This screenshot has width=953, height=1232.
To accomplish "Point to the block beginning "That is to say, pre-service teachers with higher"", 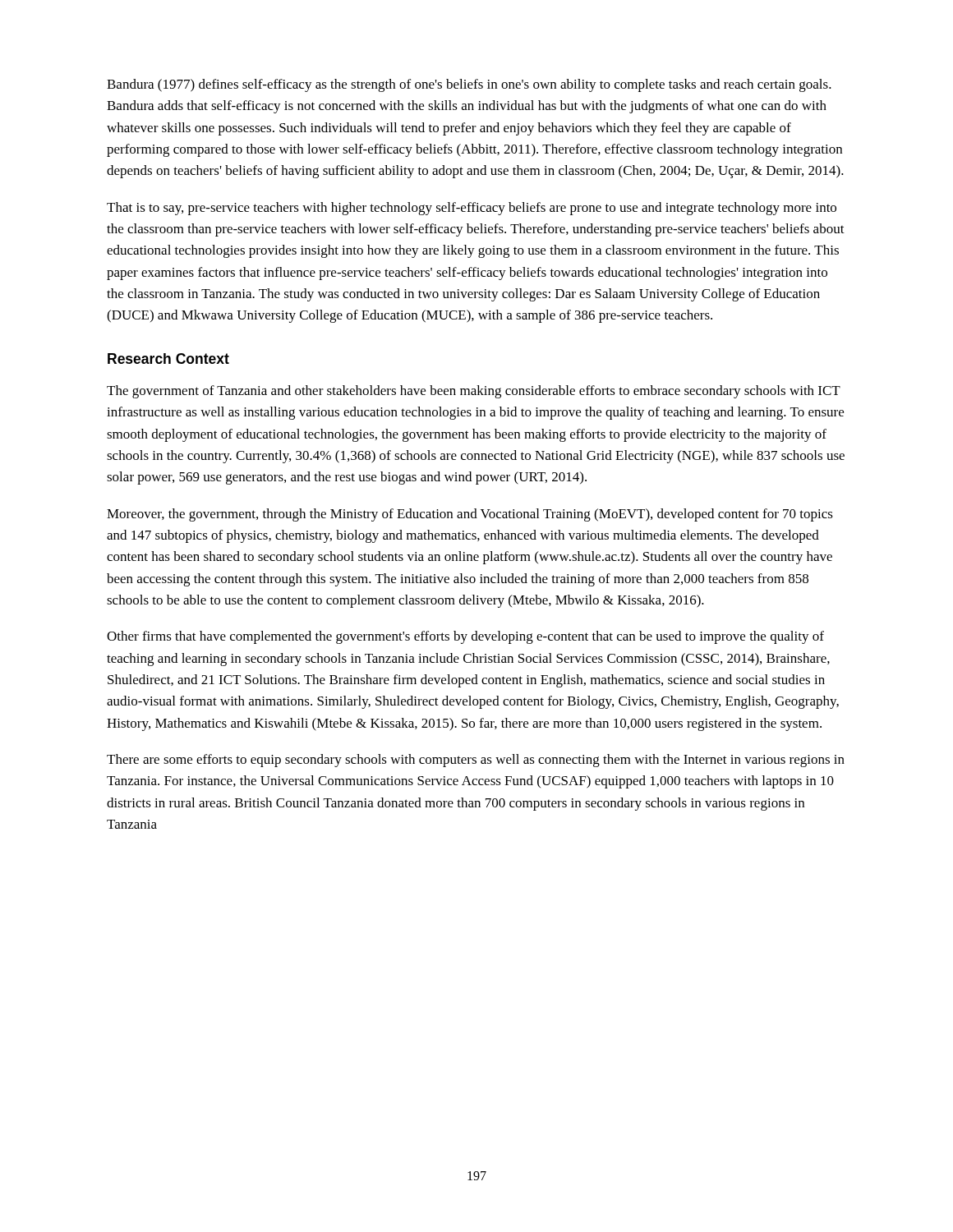I will 475,261.
